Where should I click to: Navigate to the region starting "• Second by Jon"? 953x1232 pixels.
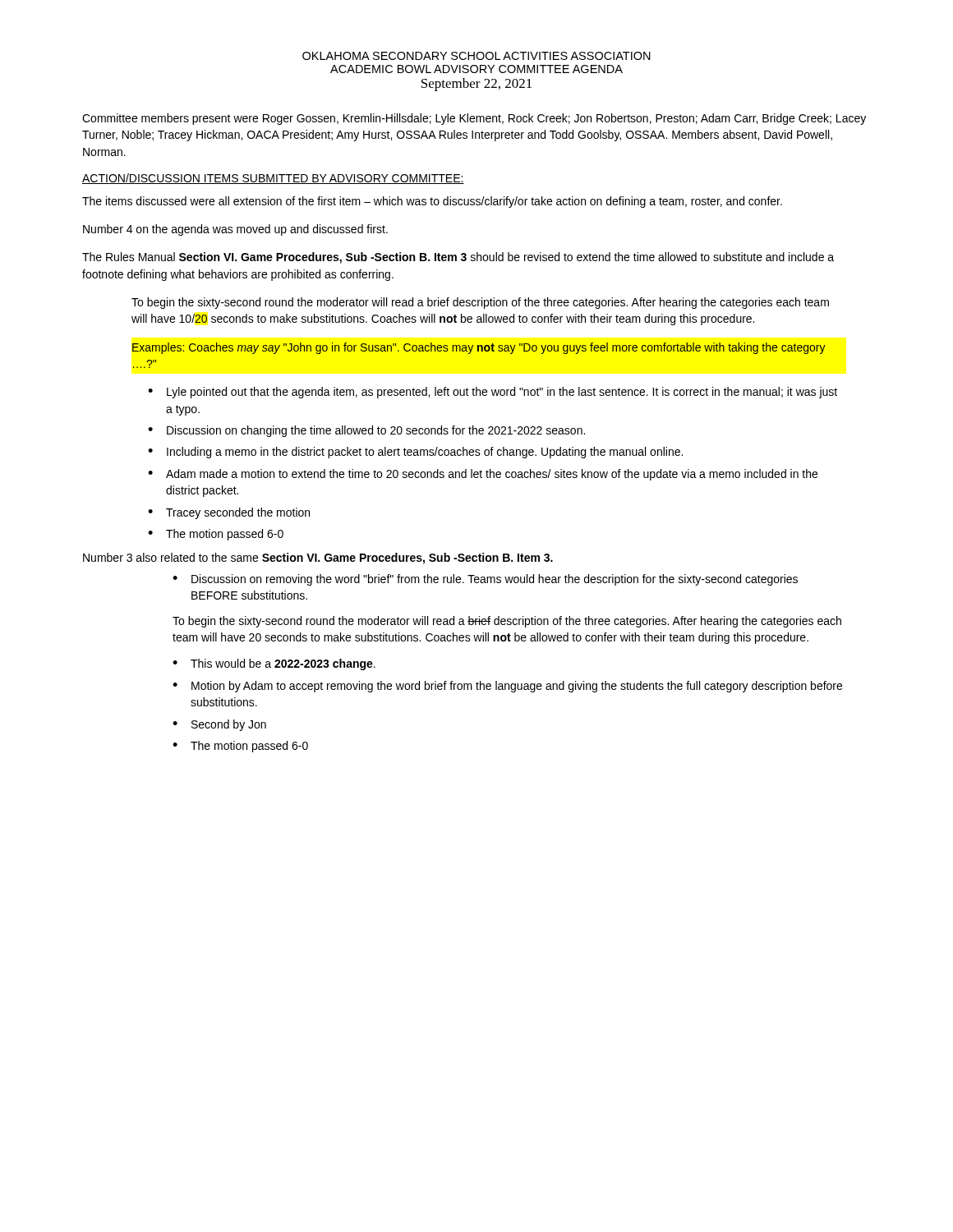[219, 725]
